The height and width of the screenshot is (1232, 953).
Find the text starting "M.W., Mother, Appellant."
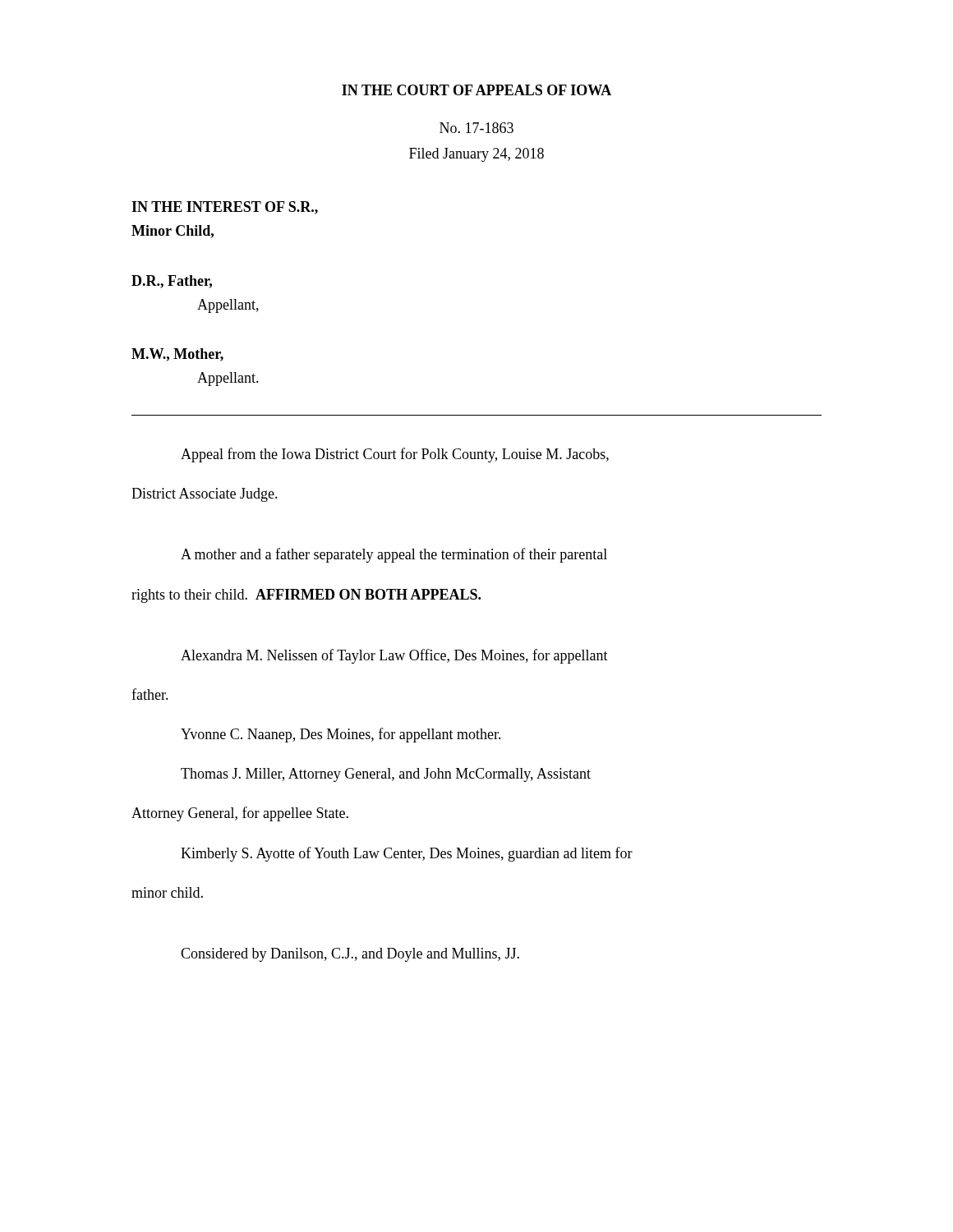tap(177, 355)
